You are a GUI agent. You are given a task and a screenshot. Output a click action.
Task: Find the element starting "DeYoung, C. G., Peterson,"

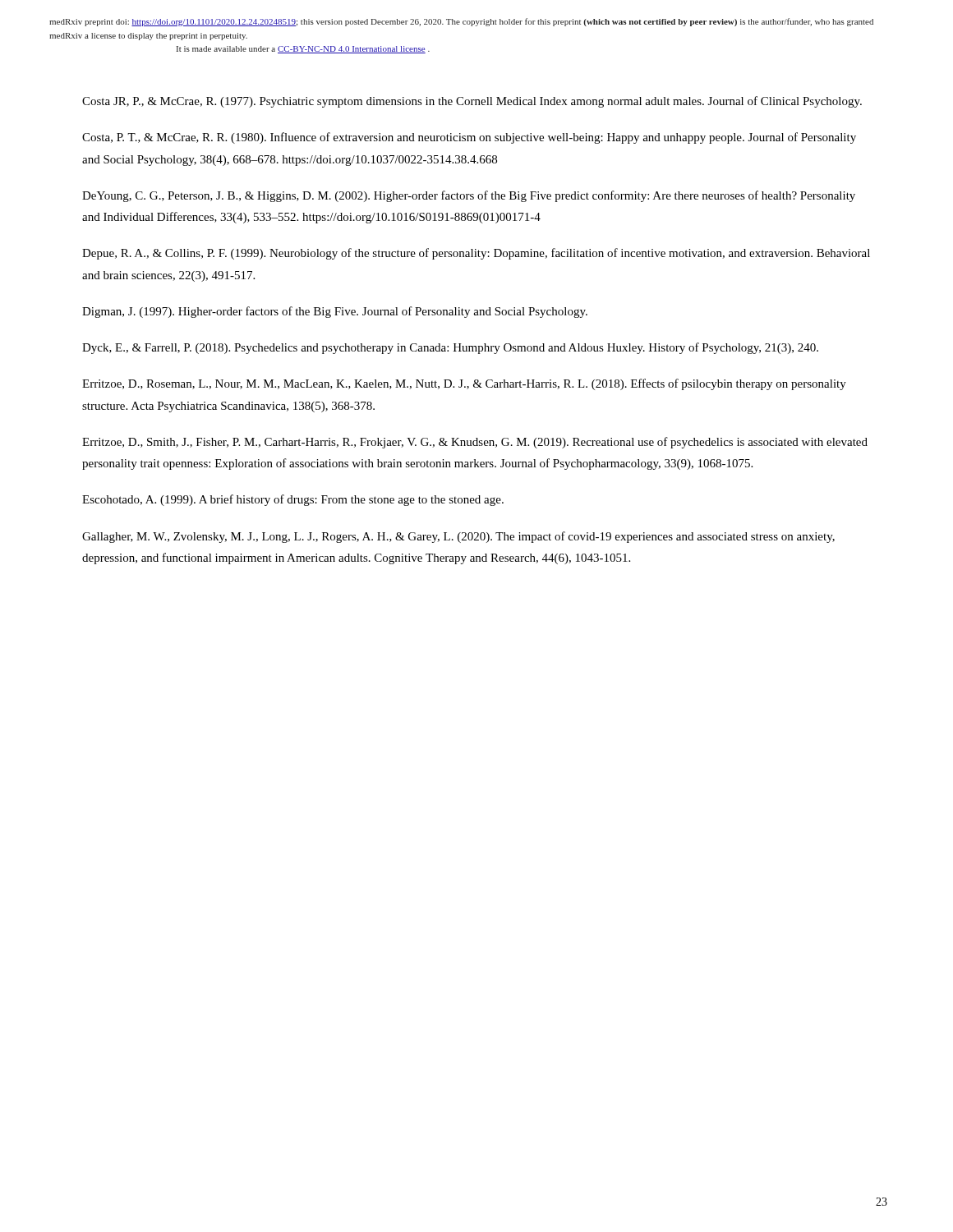coord(469,206)
